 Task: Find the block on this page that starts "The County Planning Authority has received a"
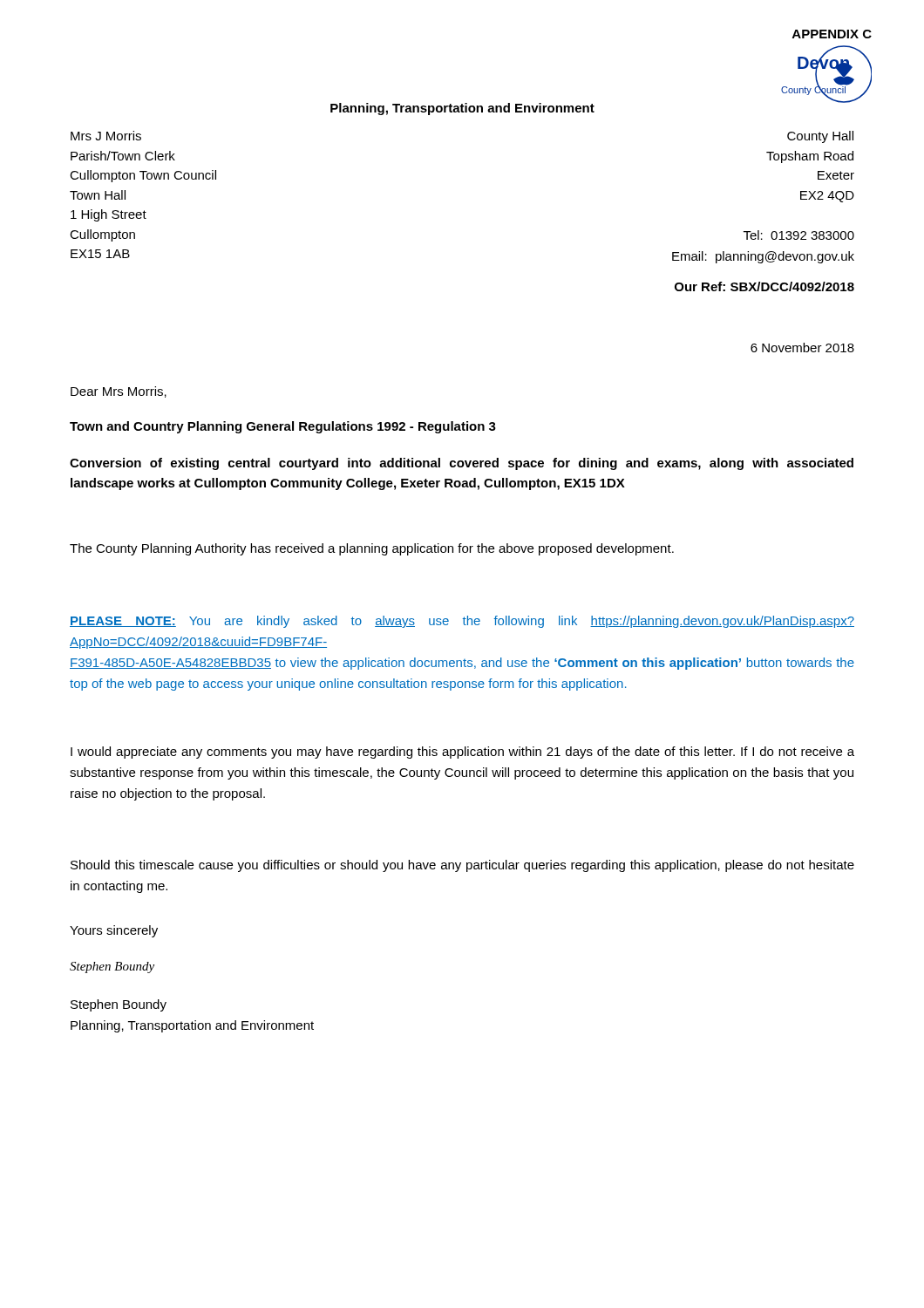(x=372, y=548)
